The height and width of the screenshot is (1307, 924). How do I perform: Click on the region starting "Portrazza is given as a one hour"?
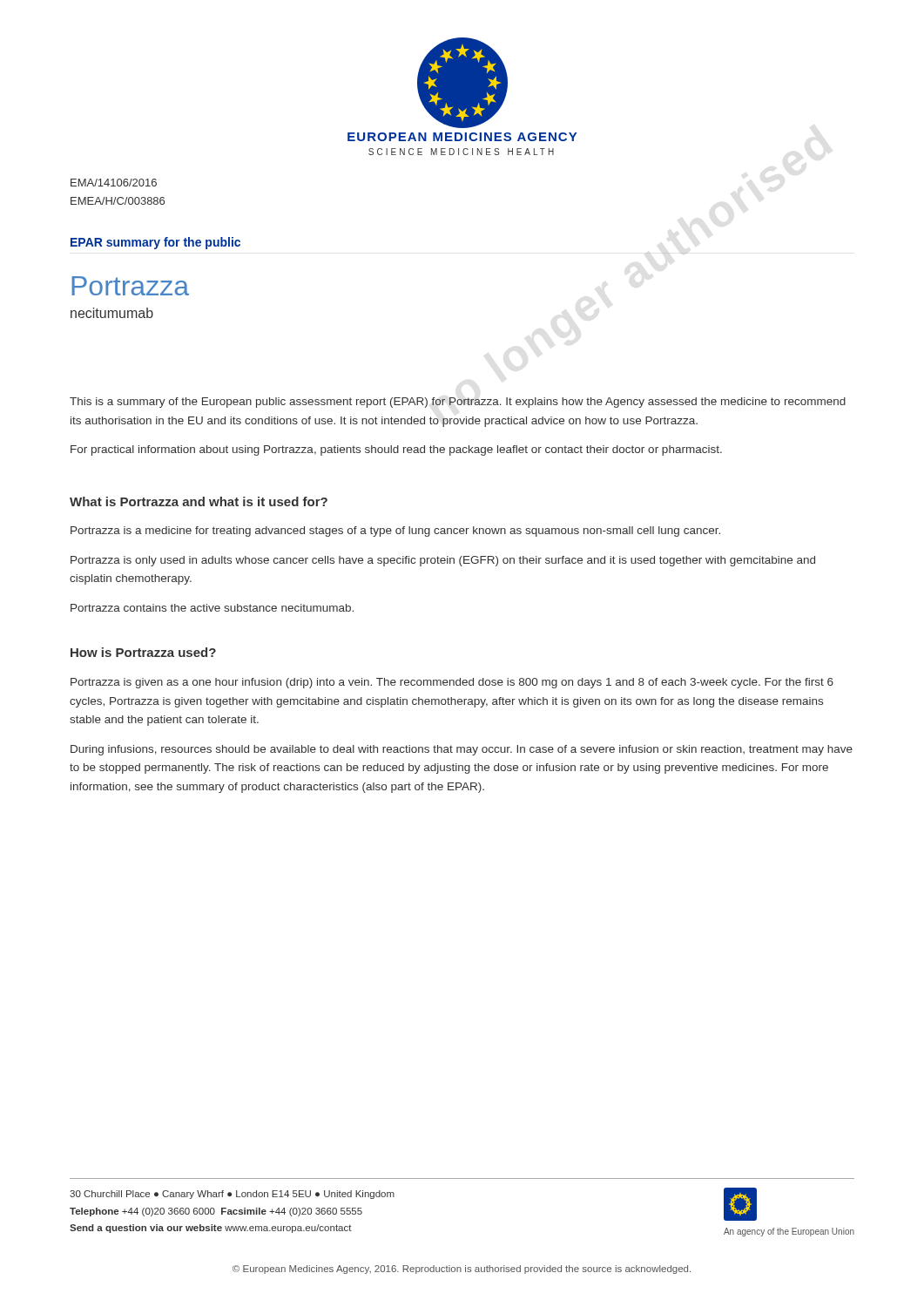click(452, 683)
